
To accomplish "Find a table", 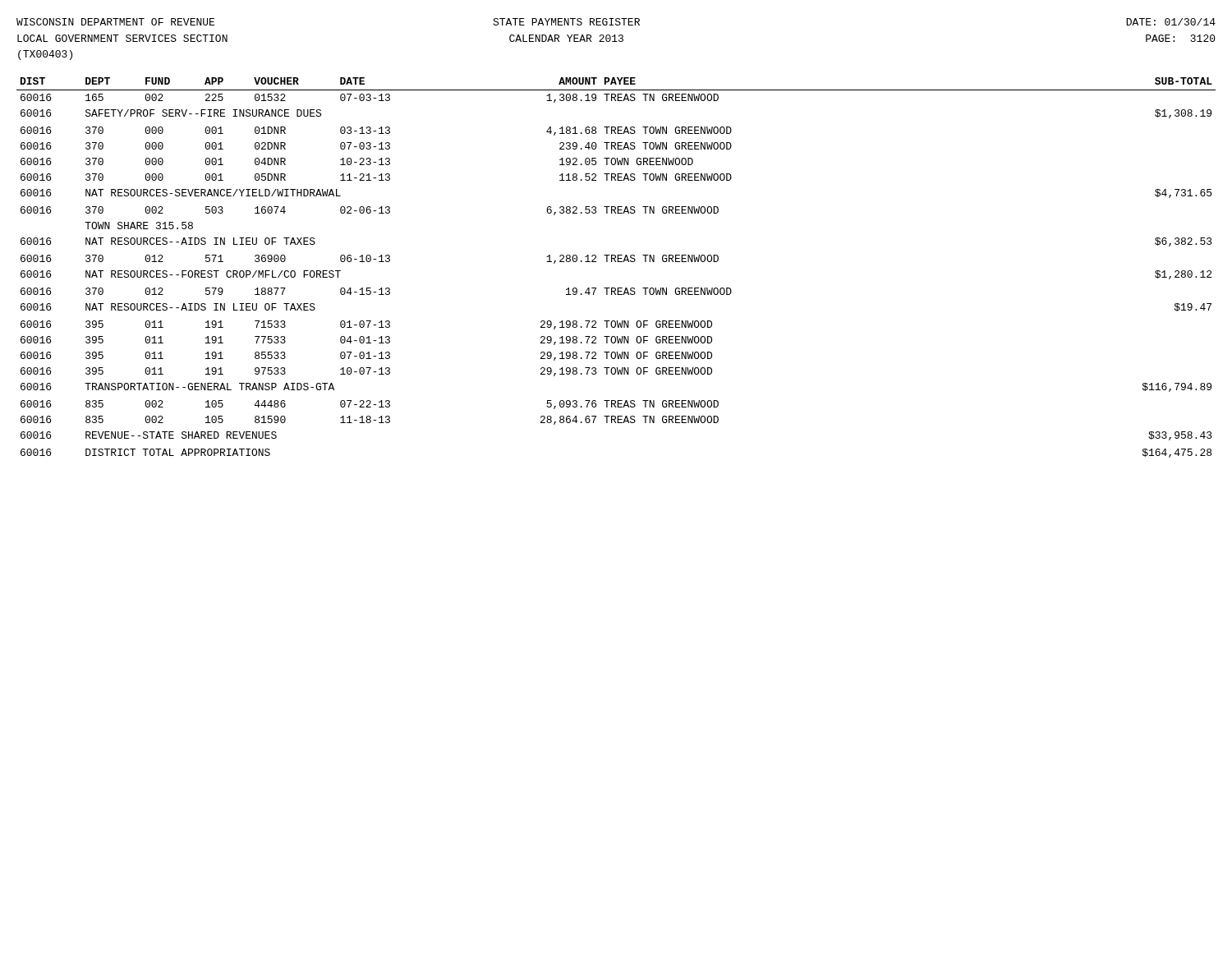I will 616,267.
